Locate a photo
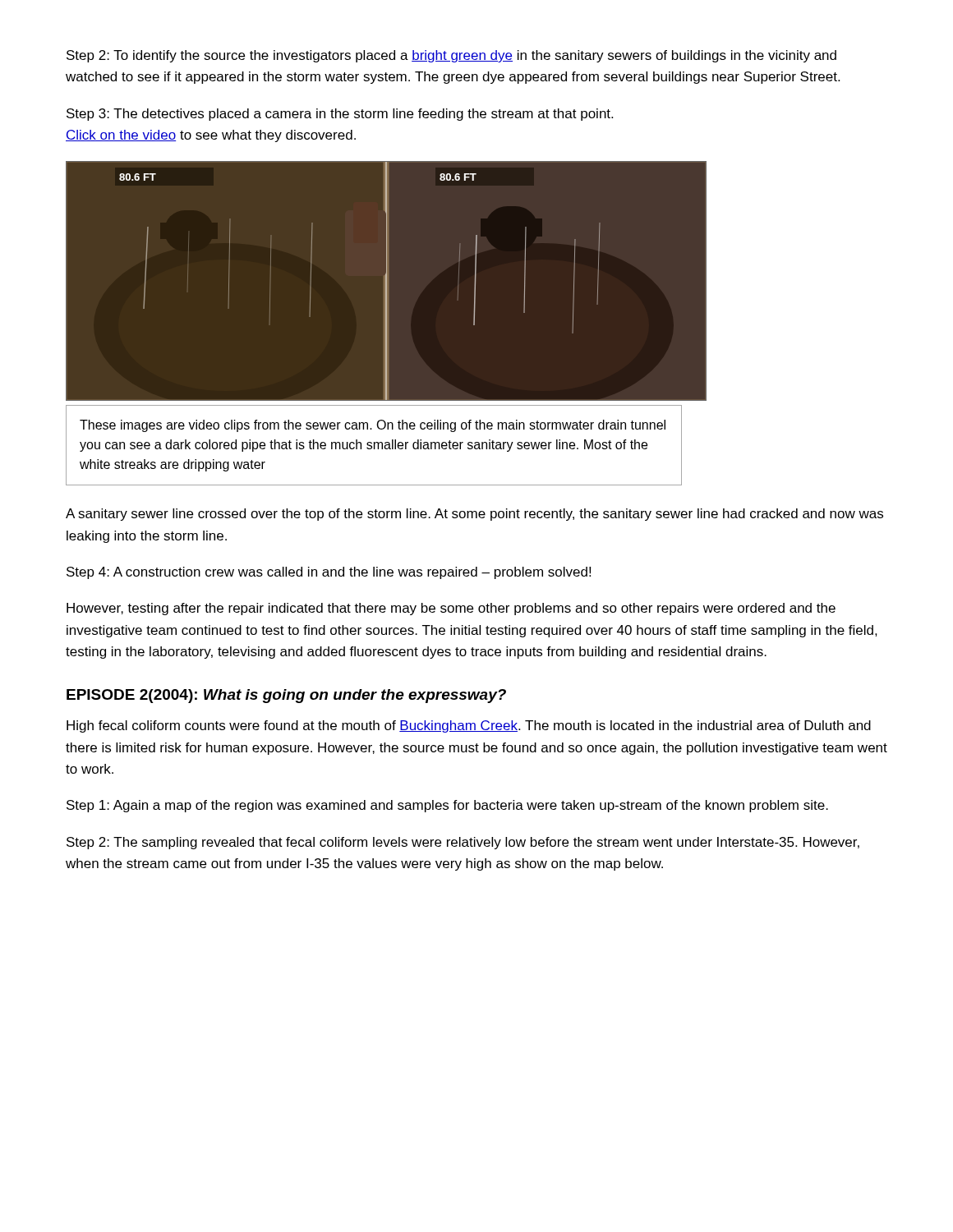Screen dimensions: 1232x953 coord(476,283)
